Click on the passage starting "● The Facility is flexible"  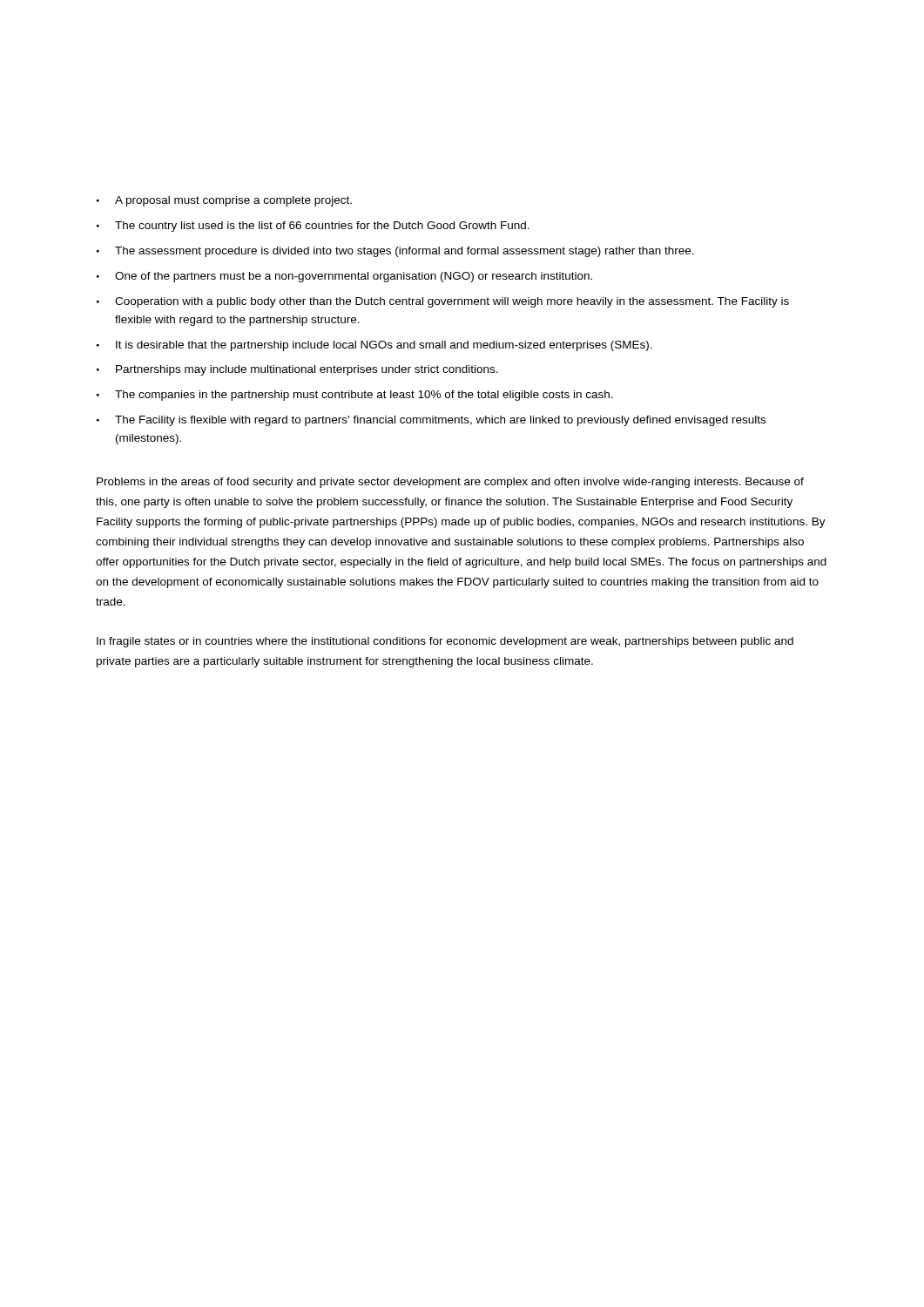[462, 430]
